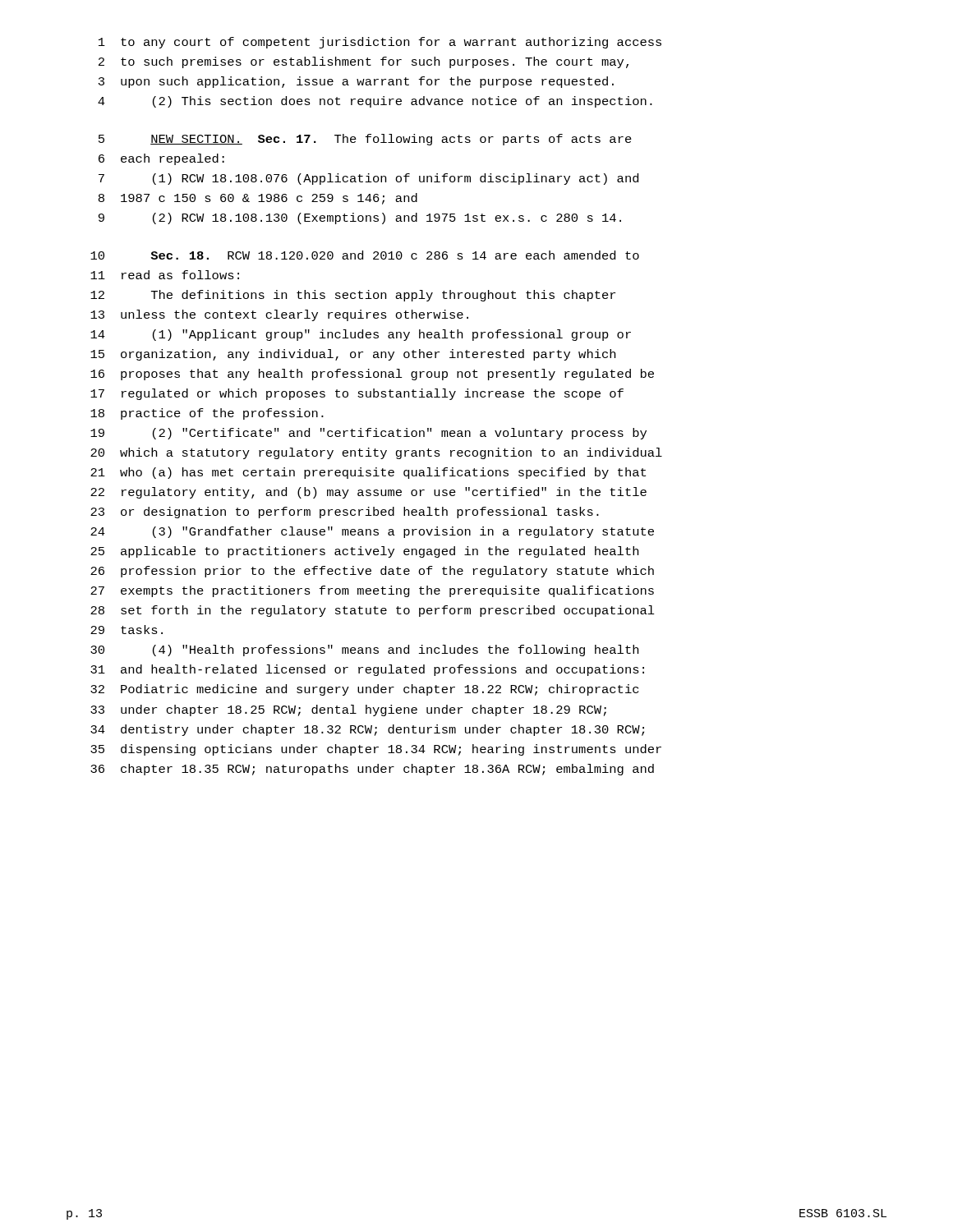Point to the text starting "7 (1) RCW"
This screenshot has width=953, height=1232.
tap(476, 179)
